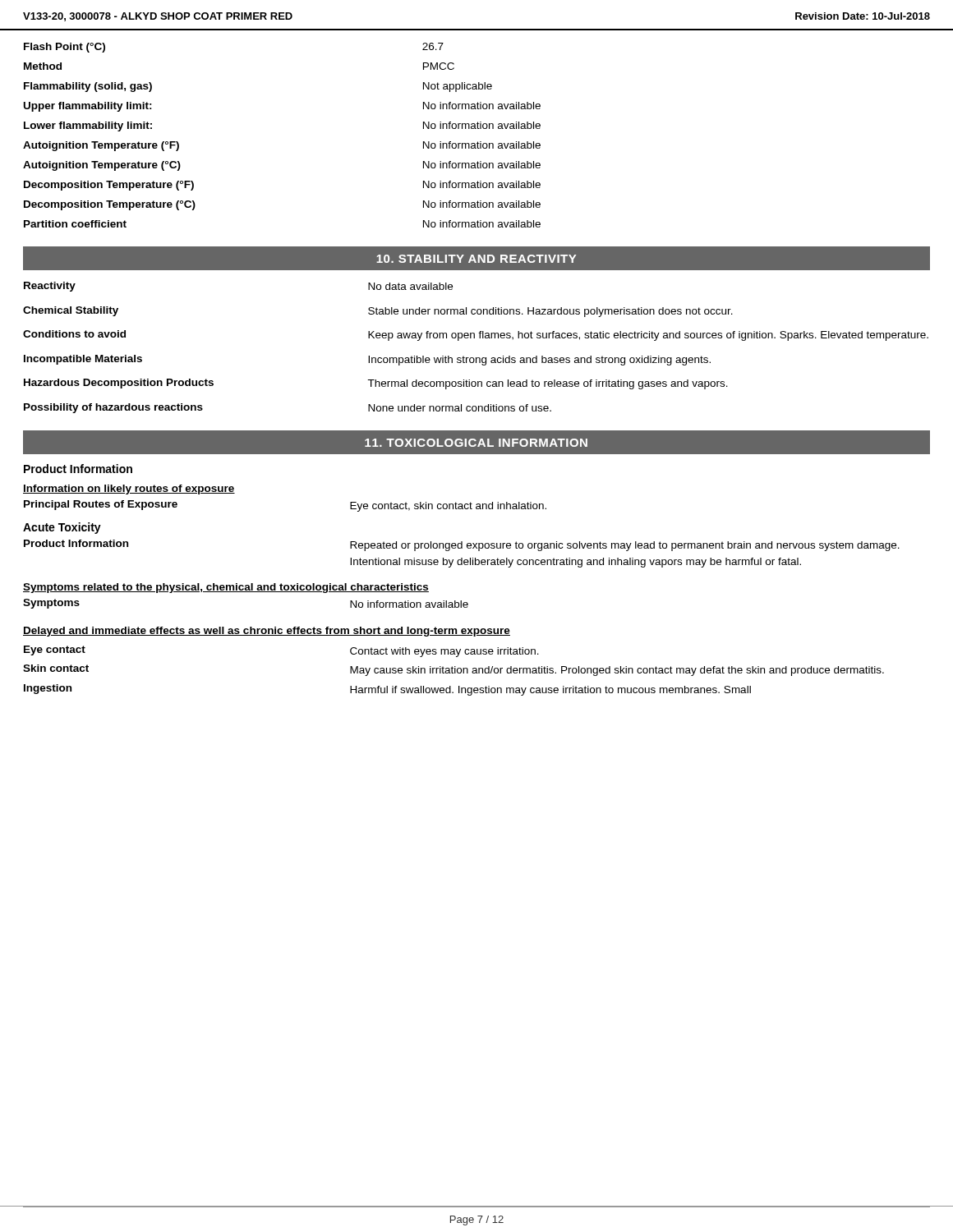Select the block starting "Autoignition Temperature (°F) No information available"
This screenshot has height=1232, width=953.
tap(476, 145)
